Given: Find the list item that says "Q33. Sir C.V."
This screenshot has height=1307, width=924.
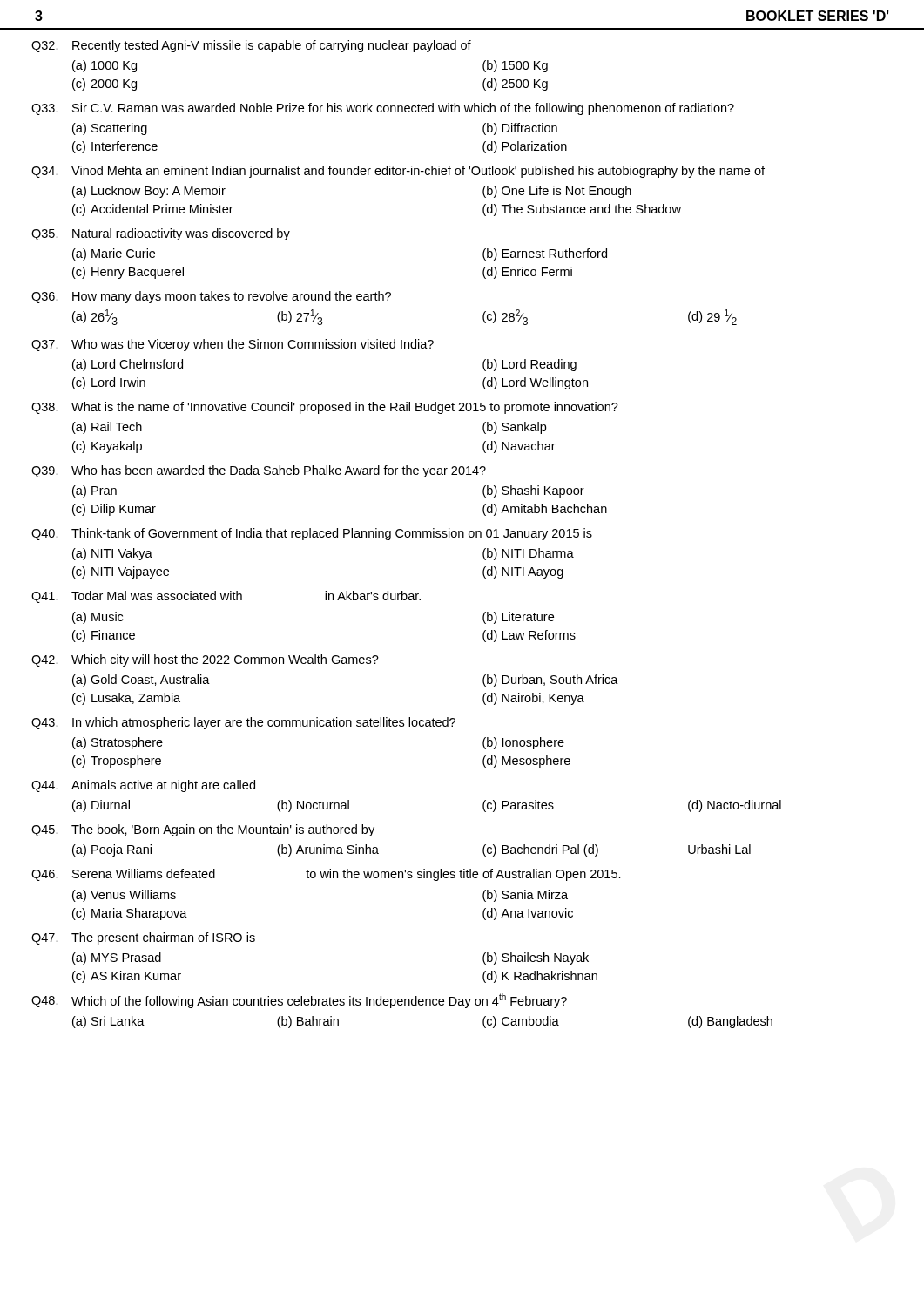Looking at the screenshot, I should click(x=383, y=109).
